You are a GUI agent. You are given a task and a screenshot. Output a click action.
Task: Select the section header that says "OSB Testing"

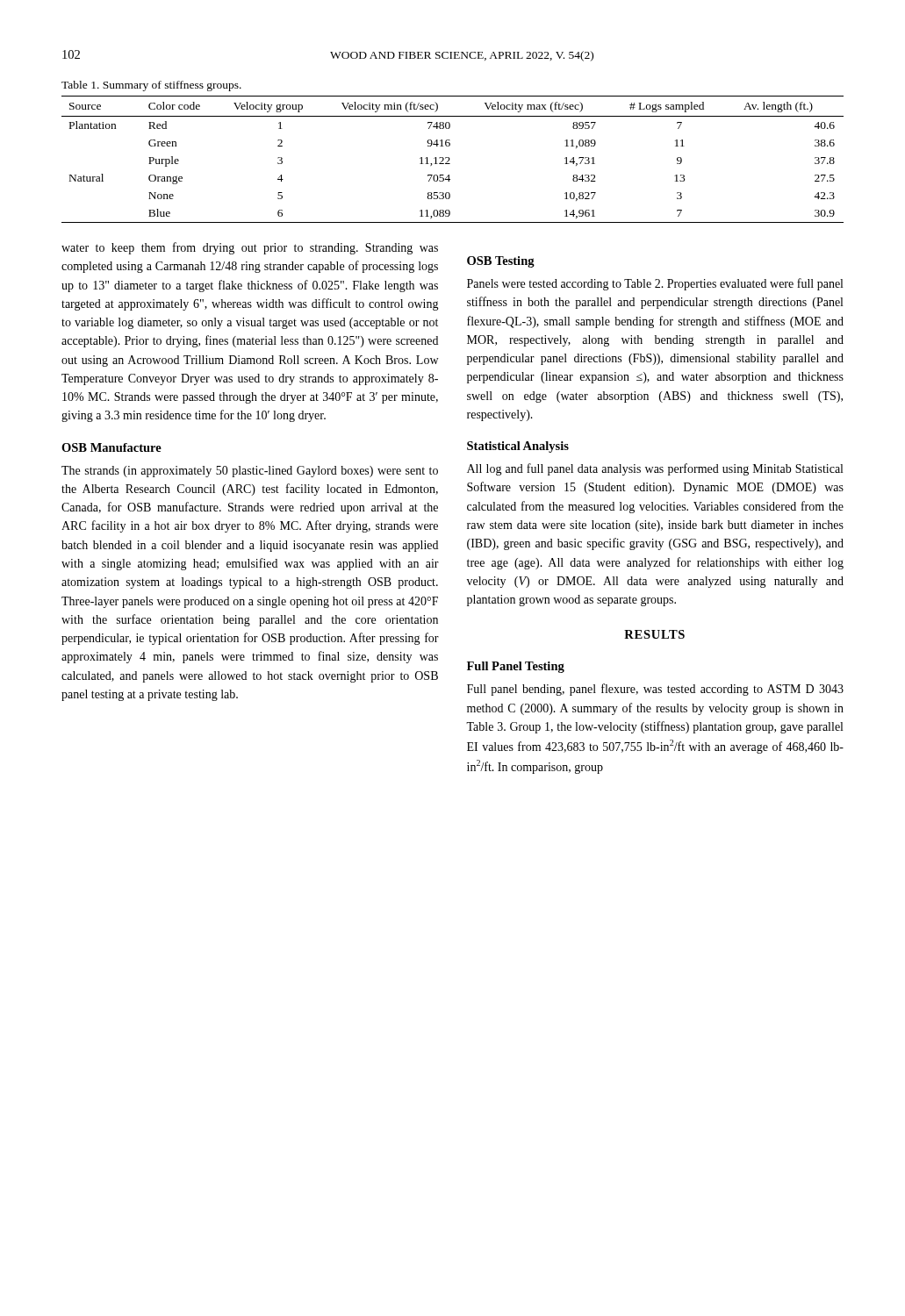click(x=500, y=261)
